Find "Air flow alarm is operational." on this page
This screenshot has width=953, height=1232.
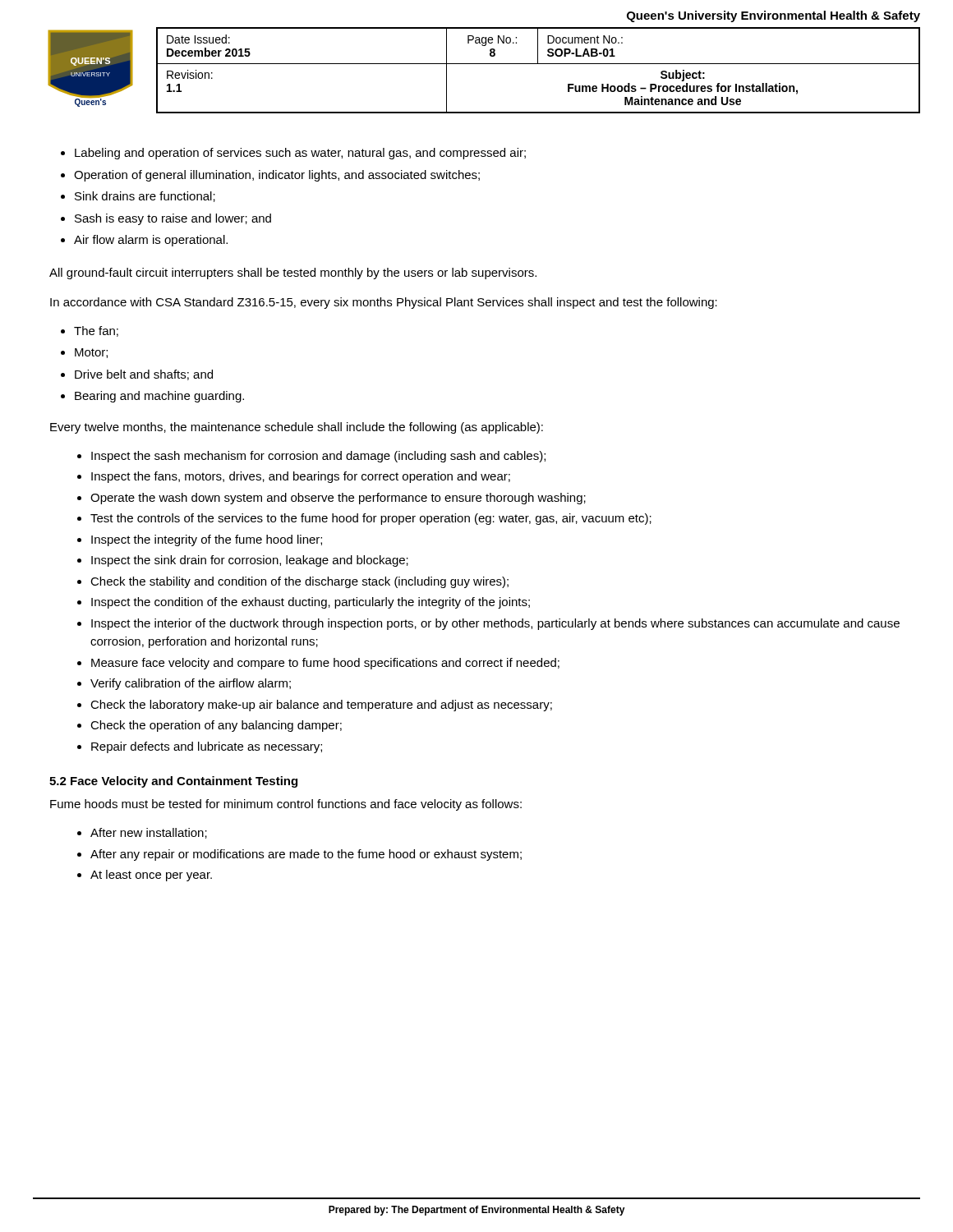[151, 239]
